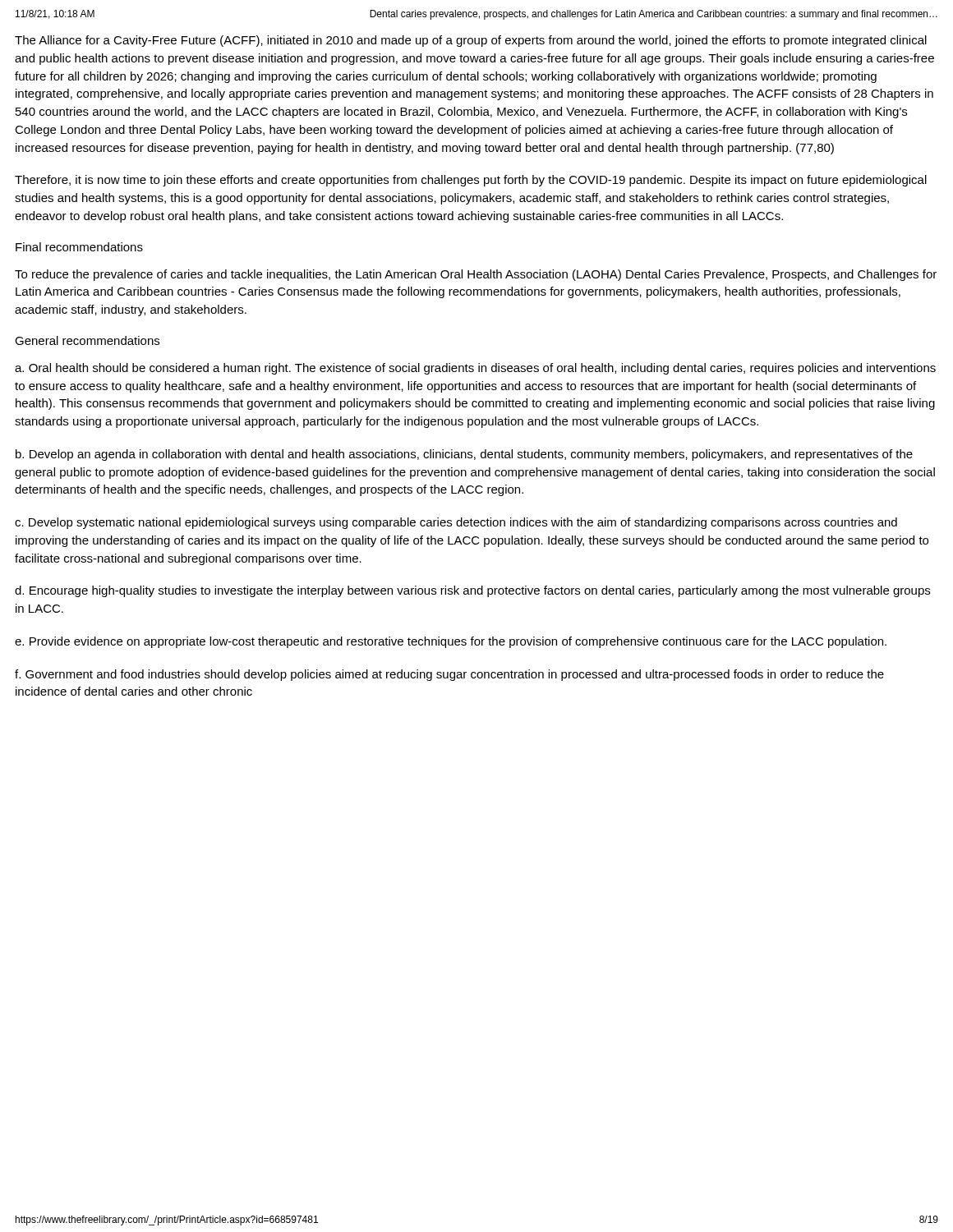Image resolution: width=953 pixels, height=1232 pixels.
Task: Point to the block beginning "a. Oral health should be considered a human"
Action: pyautogui.click(x=475, y=394)
